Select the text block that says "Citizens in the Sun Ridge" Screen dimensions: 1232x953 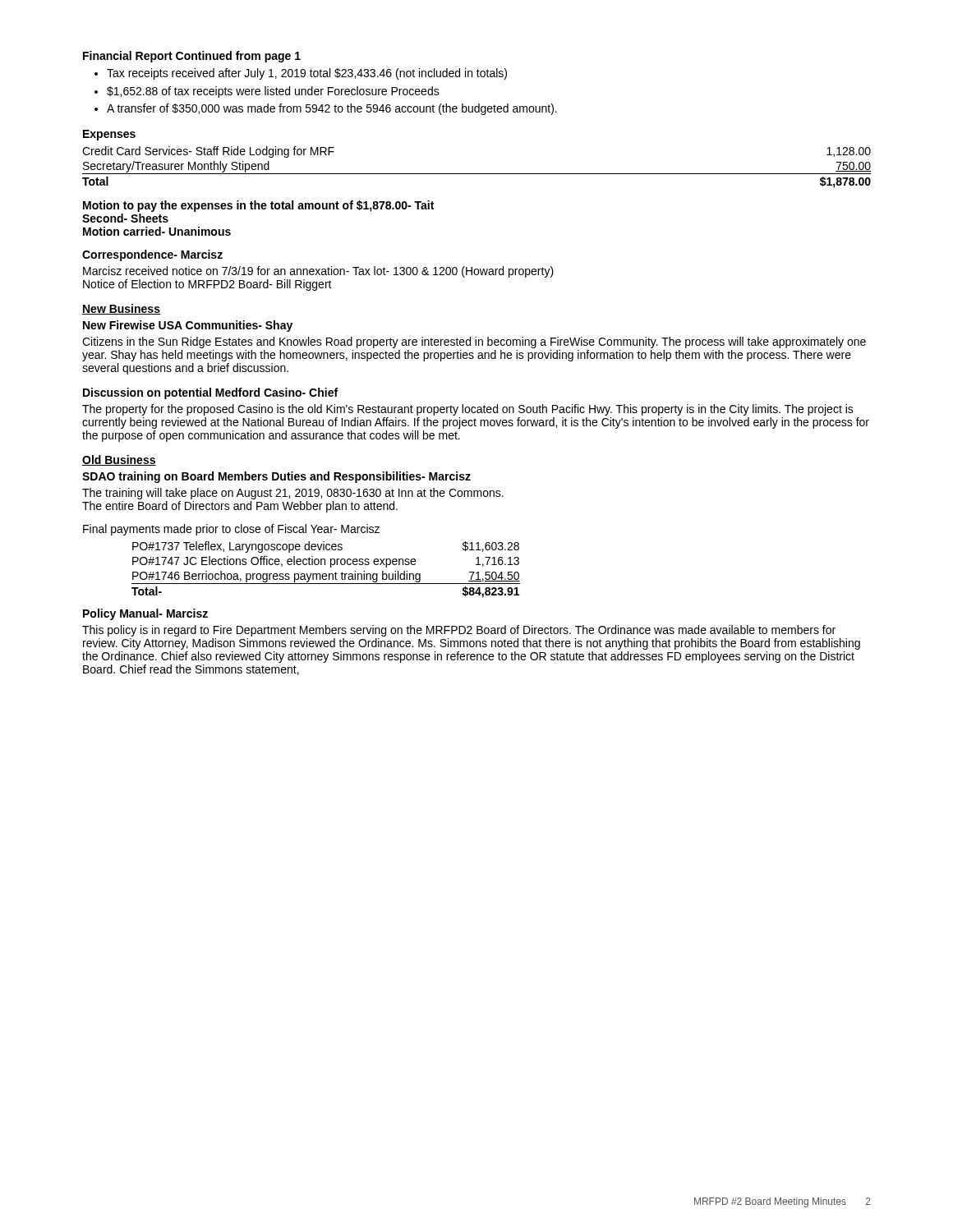point(474,355)
